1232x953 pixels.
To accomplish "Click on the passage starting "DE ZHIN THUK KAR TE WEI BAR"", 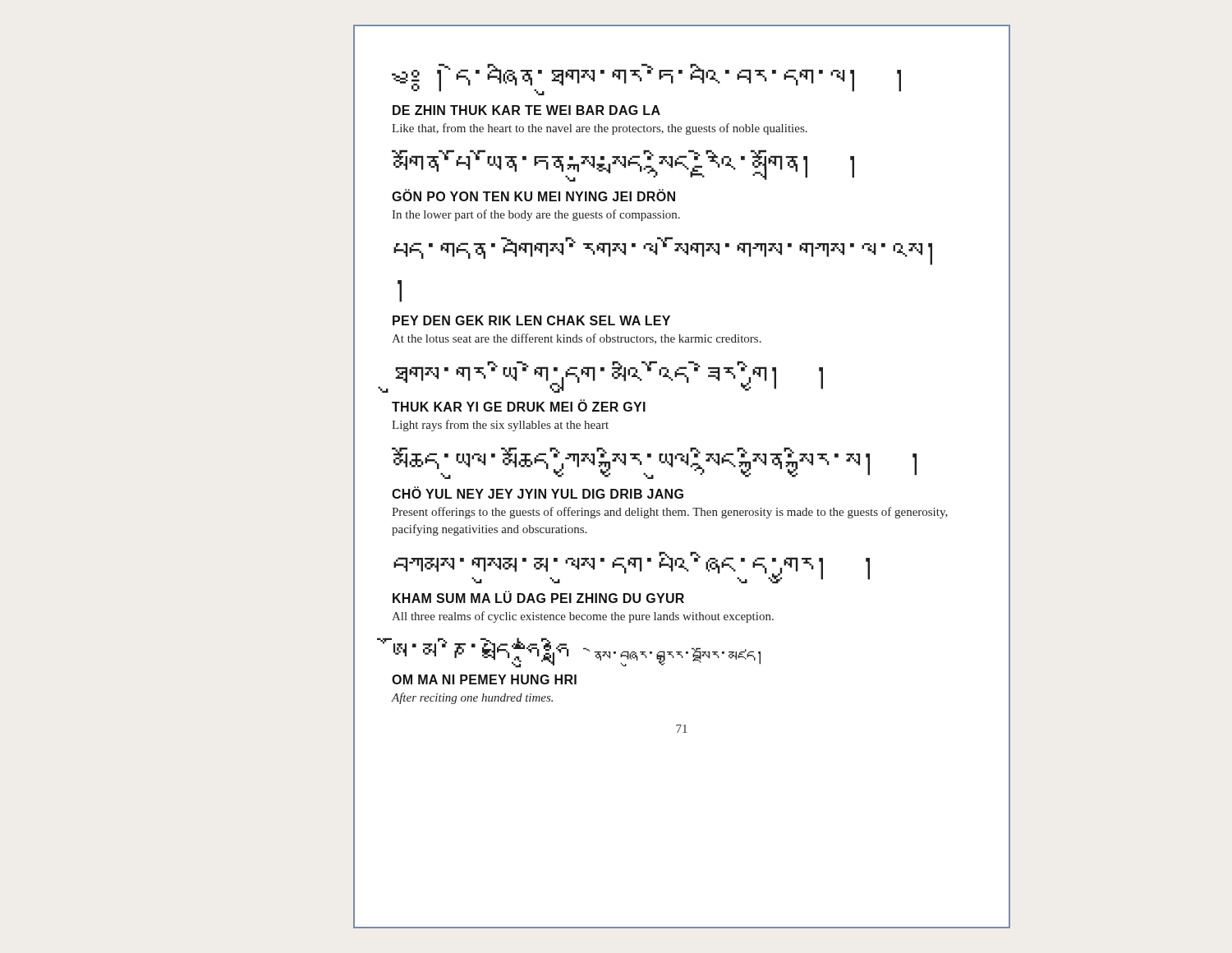I will pyautogui.click(x=526, y=110).
